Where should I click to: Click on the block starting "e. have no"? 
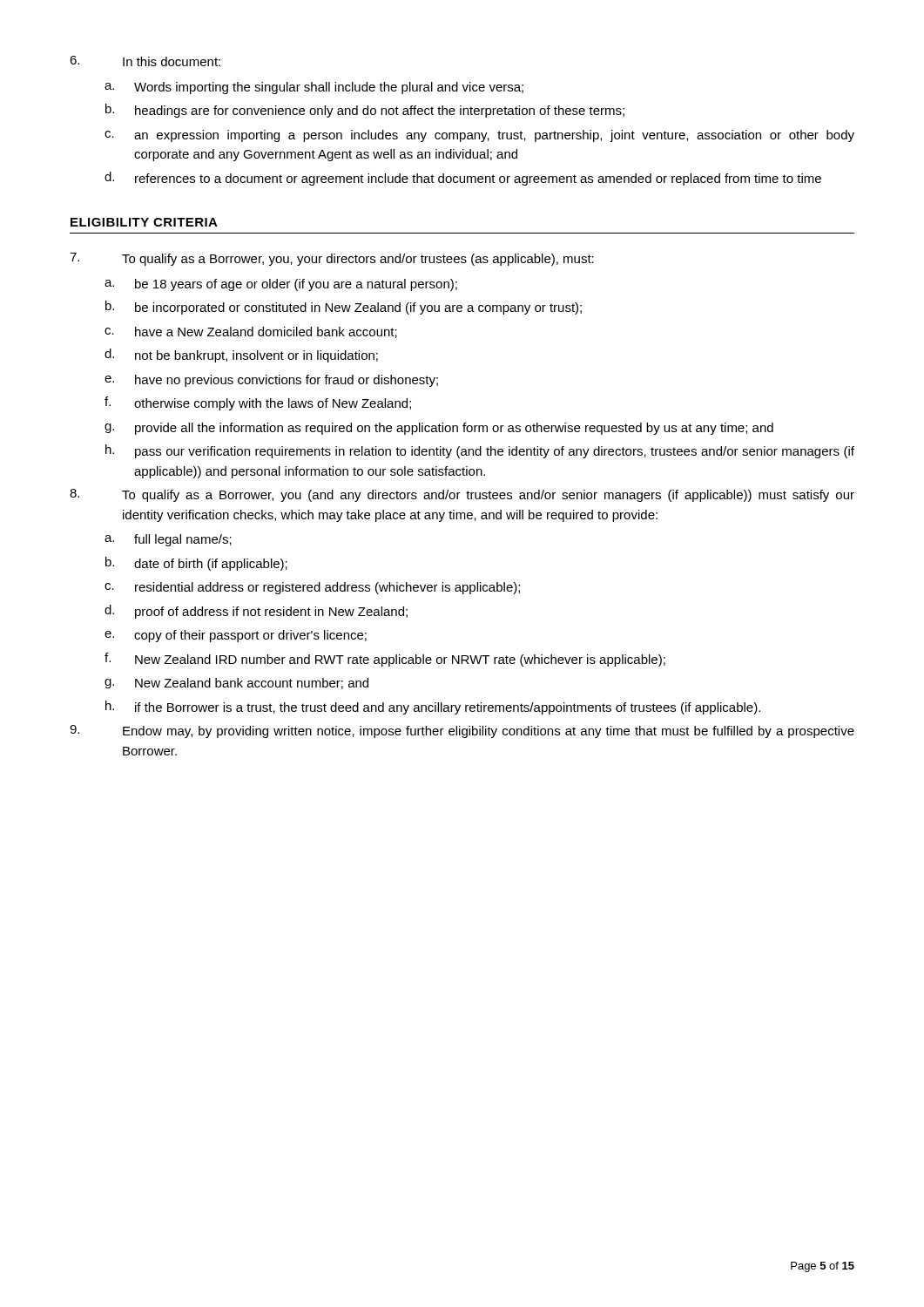[271, 381]
